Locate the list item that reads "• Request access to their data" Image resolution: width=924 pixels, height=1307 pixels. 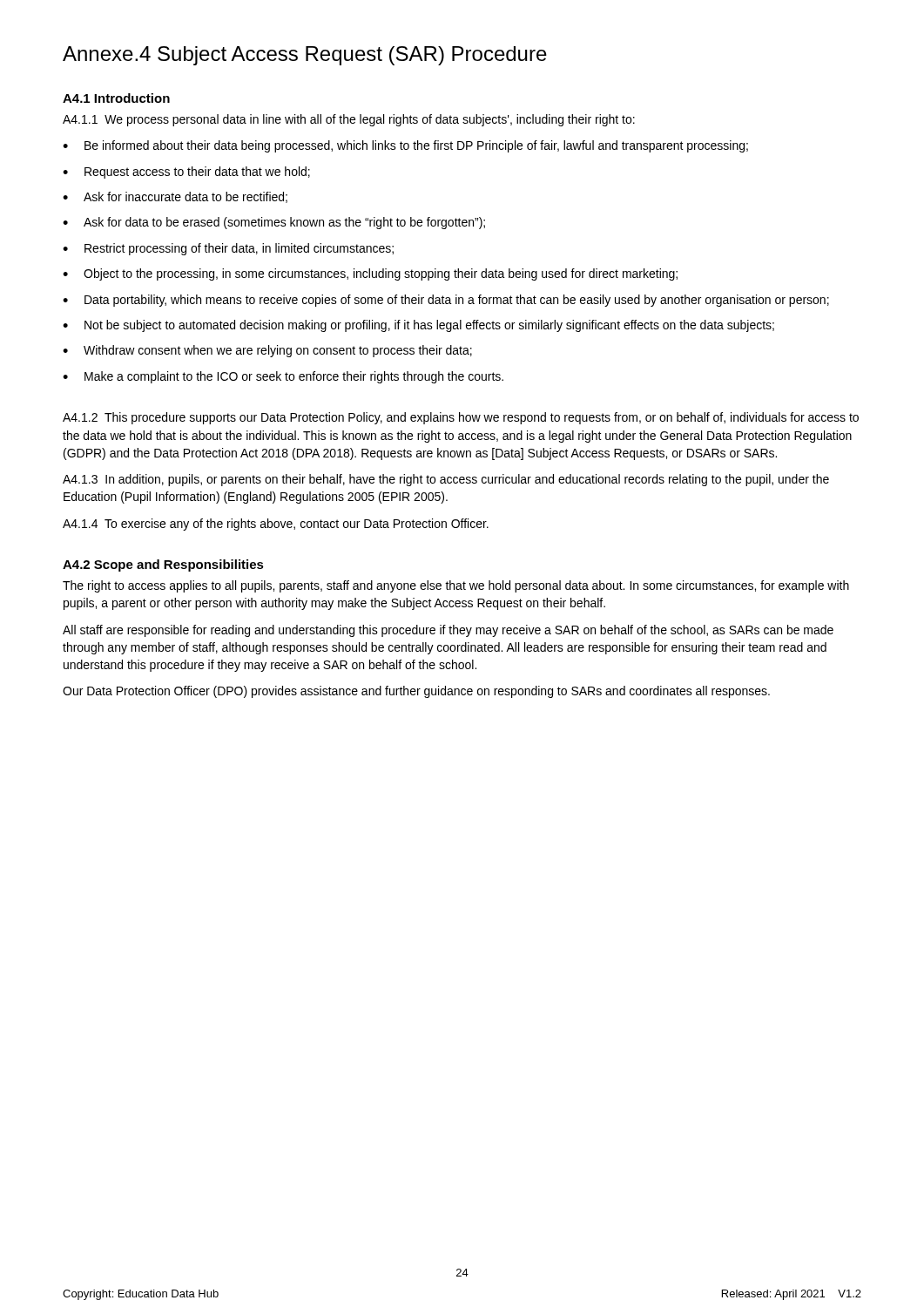(186, 173)
